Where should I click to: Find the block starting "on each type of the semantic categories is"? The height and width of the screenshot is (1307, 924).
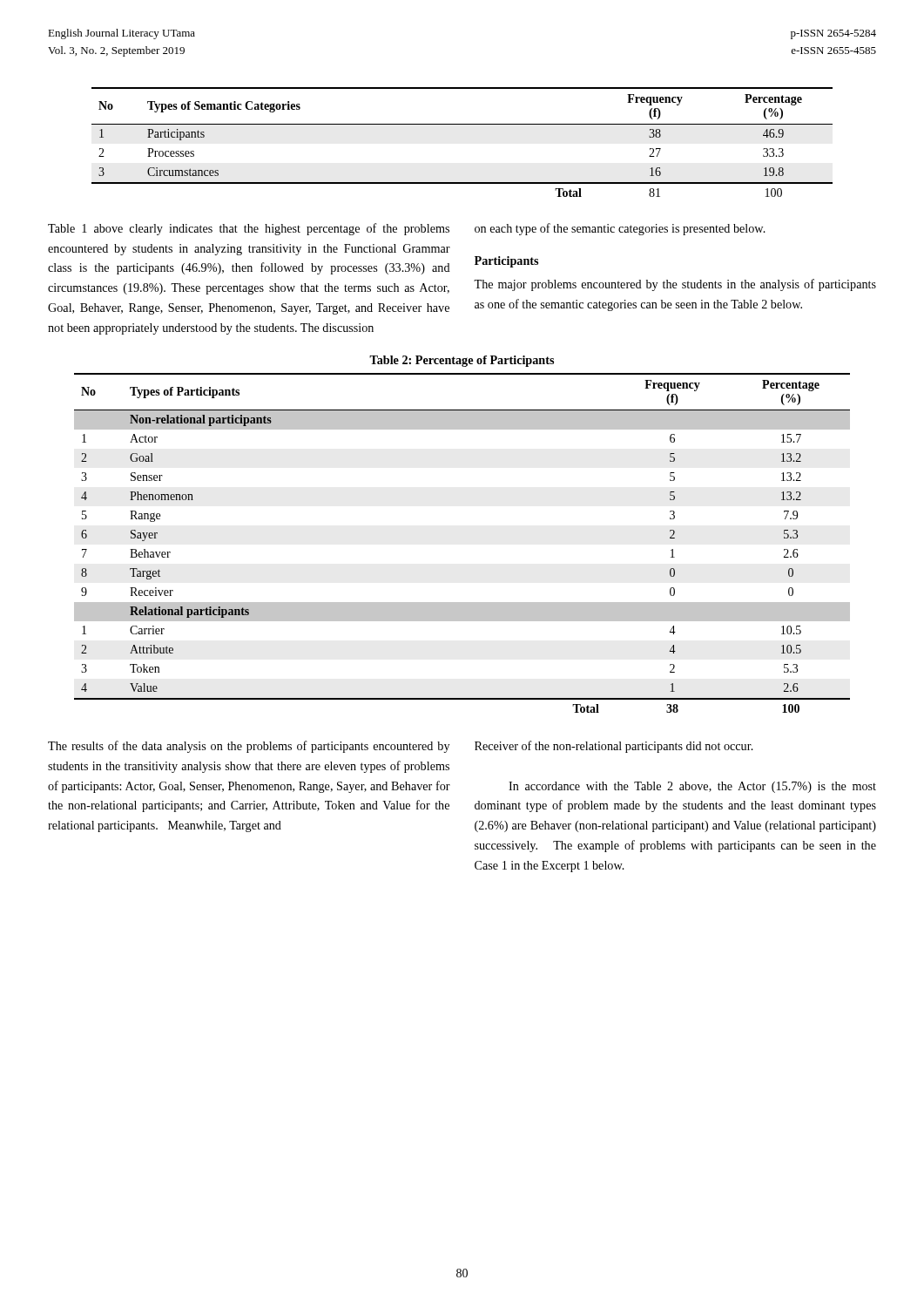(x=620, y=228)
